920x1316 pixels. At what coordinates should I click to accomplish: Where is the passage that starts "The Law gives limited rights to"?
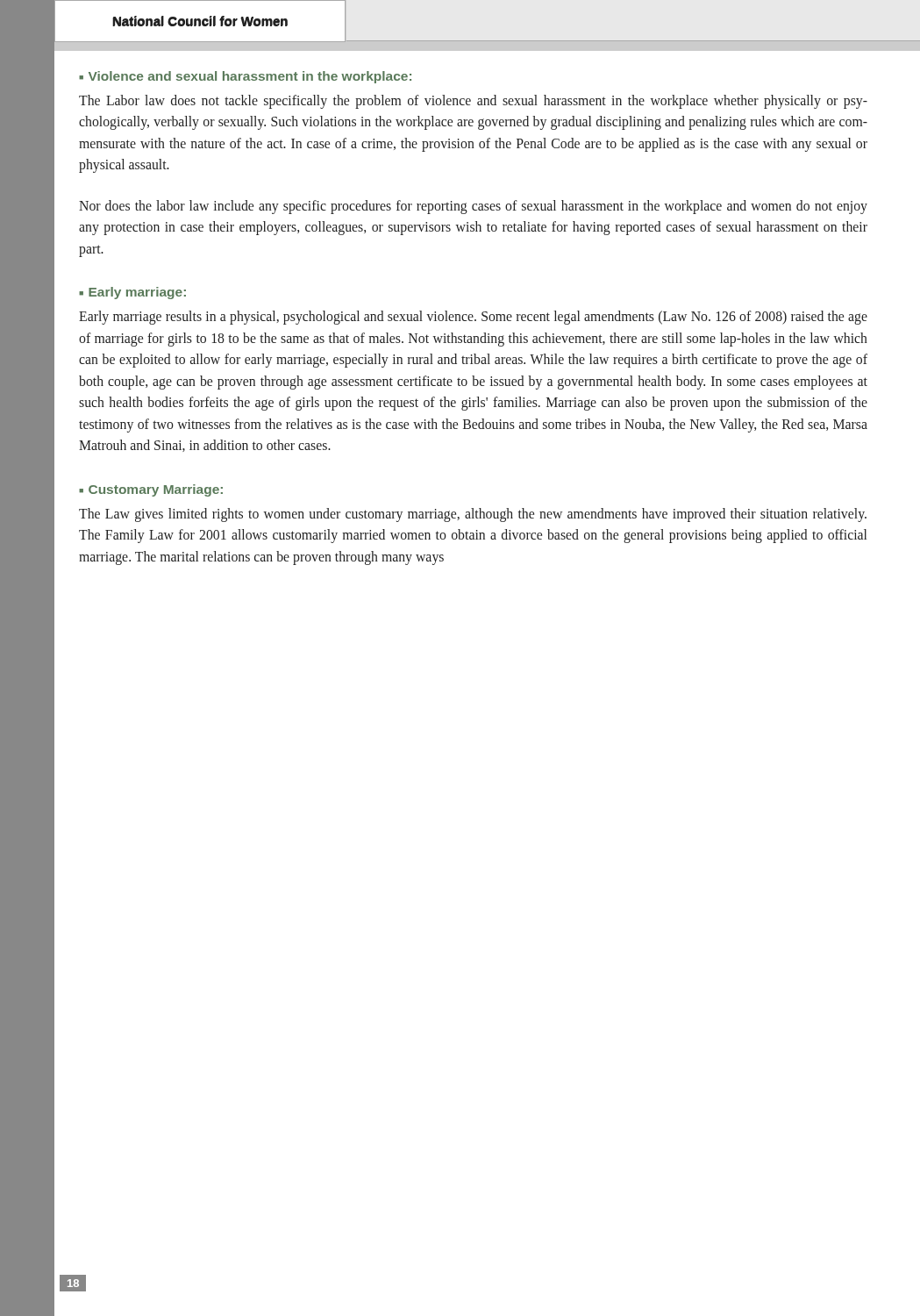(473, 535)
